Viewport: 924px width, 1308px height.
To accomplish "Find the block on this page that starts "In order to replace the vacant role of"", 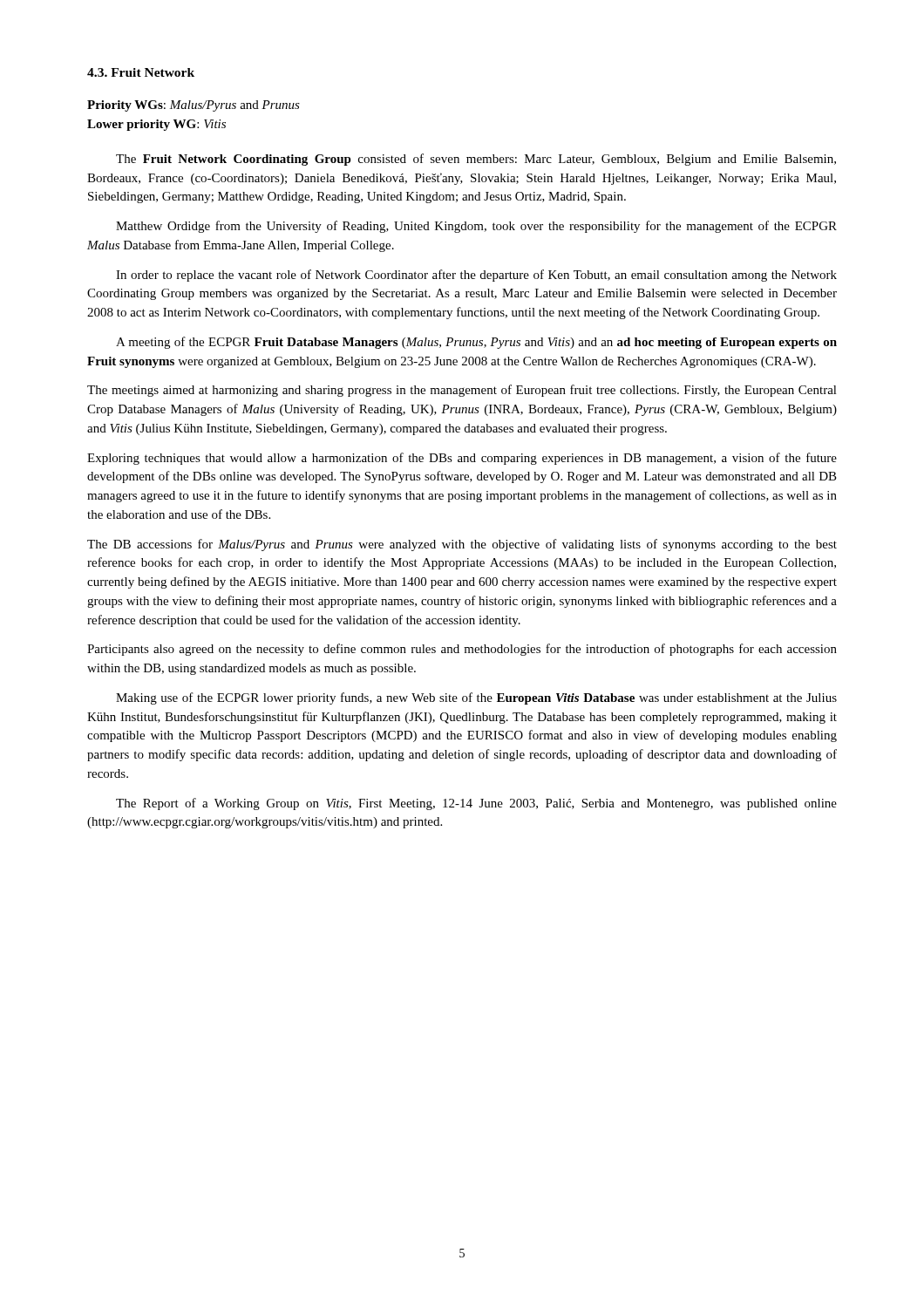I will tap(462, 293).
